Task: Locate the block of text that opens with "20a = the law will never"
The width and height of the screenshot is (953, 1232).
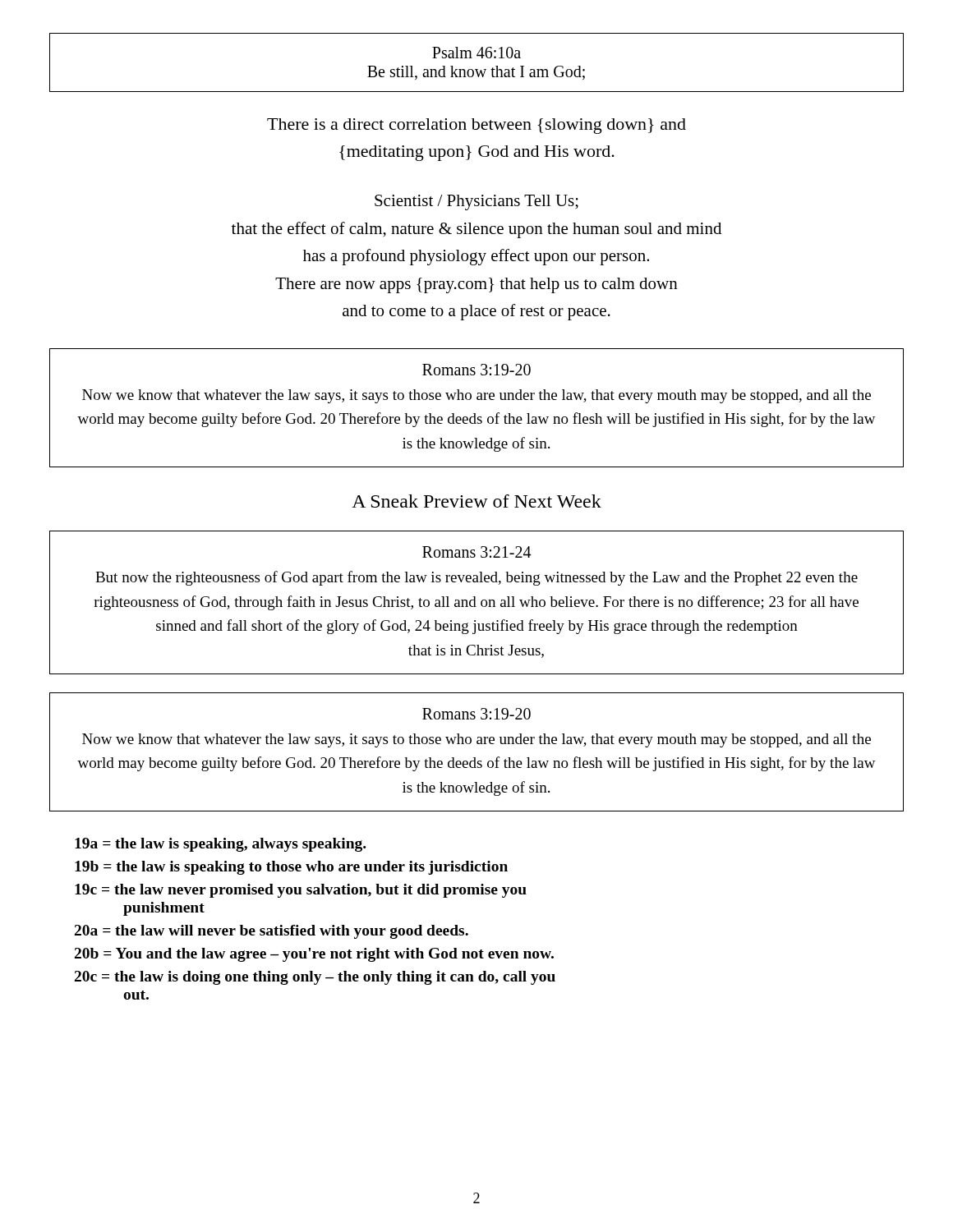Action: click(271, 930)
